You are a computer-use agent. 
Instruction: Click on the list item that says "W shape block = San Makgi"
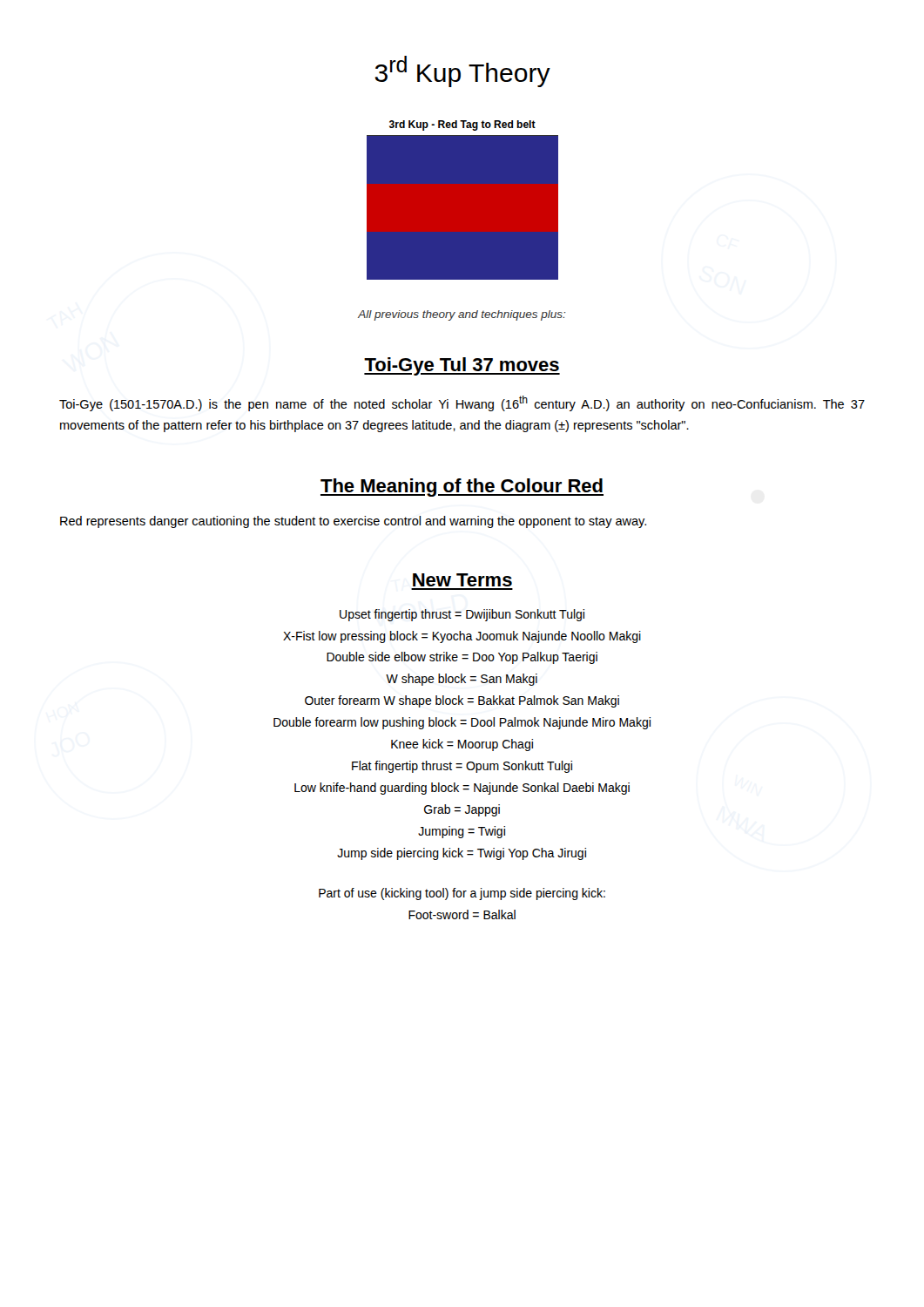[x=462, y=679]
